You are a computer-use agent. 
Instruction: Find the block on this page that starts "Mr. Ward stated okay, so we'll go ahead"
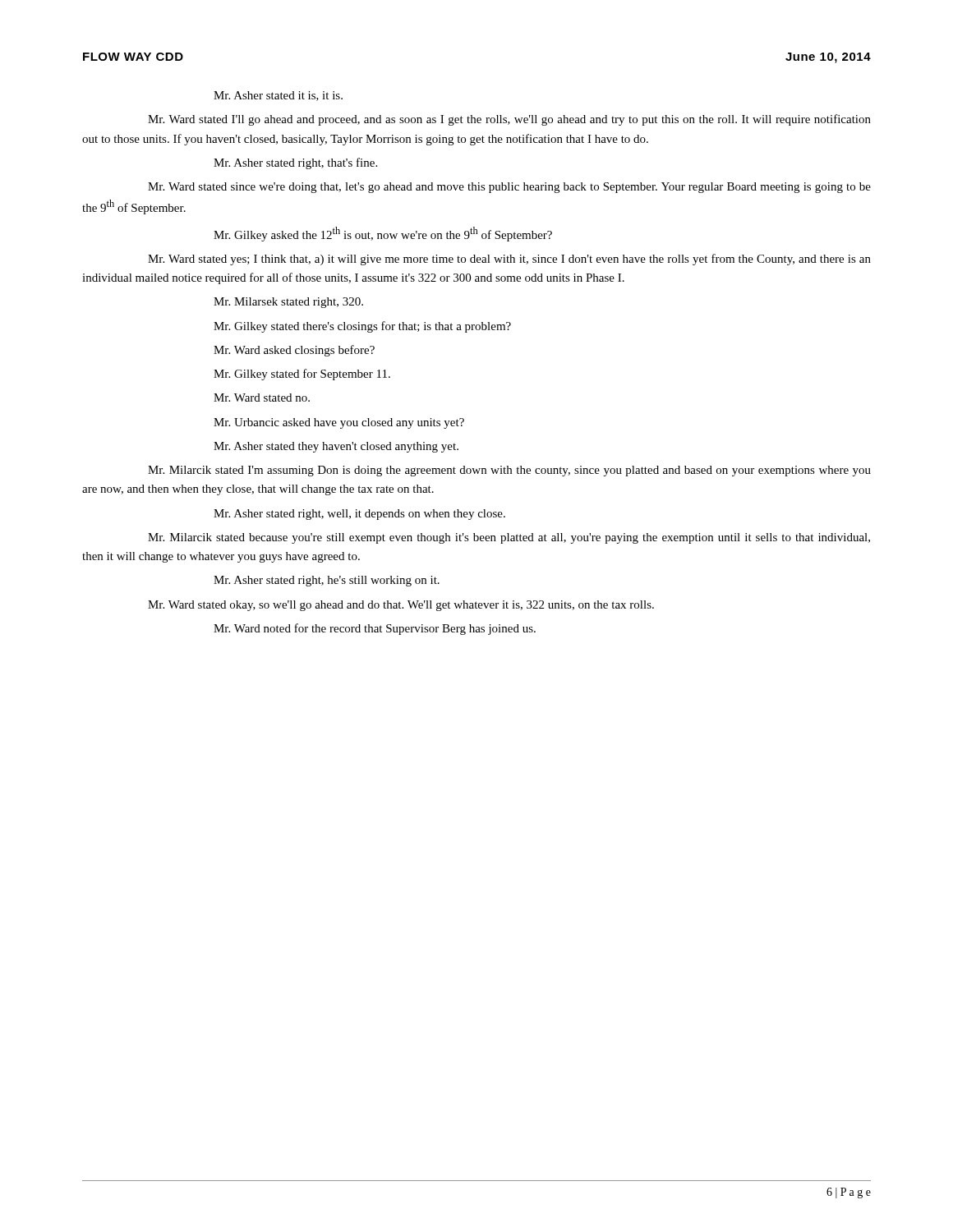[401, 604]
